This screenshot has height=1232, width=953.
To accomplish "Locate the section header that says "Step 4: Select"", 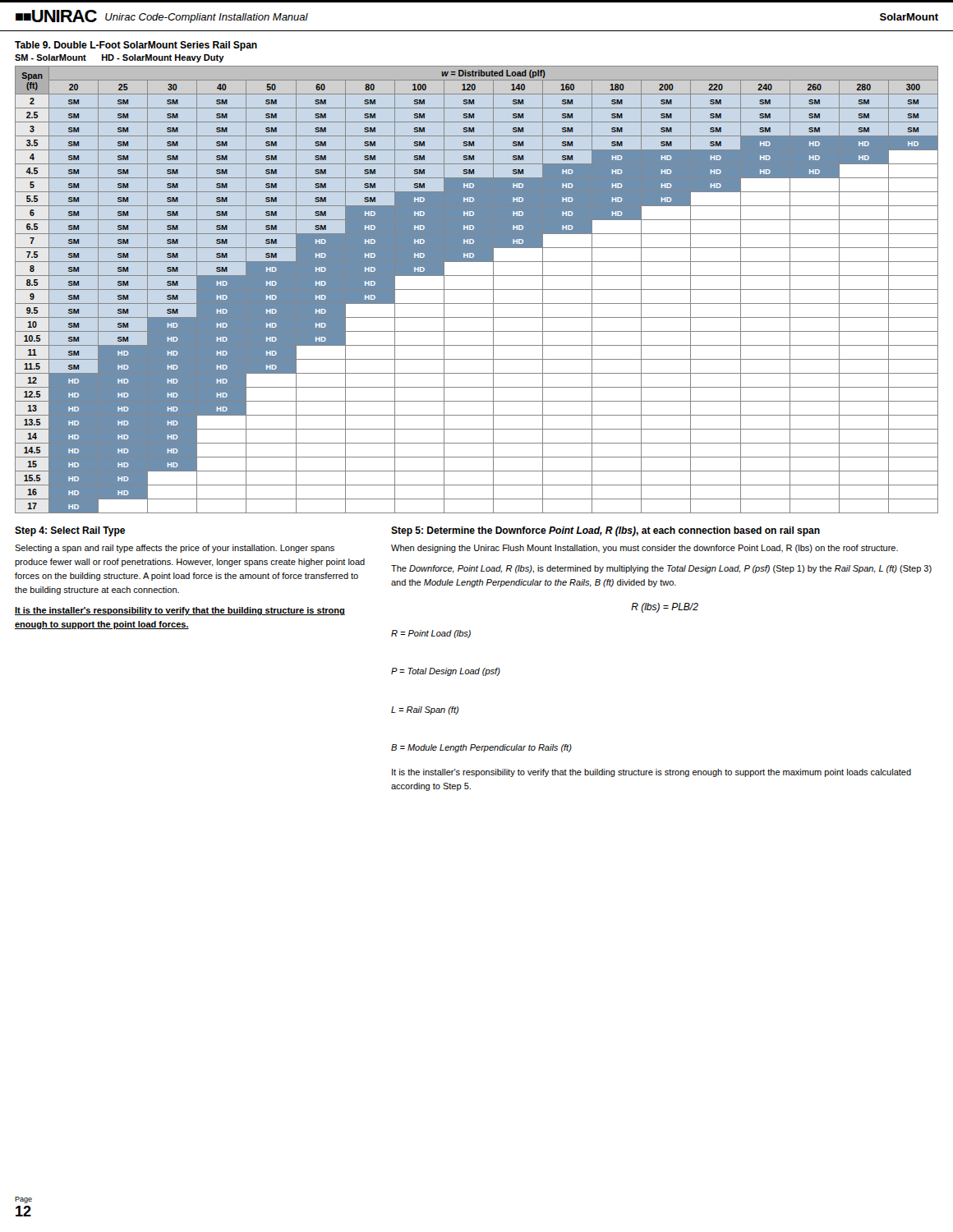I will [70, 531].
